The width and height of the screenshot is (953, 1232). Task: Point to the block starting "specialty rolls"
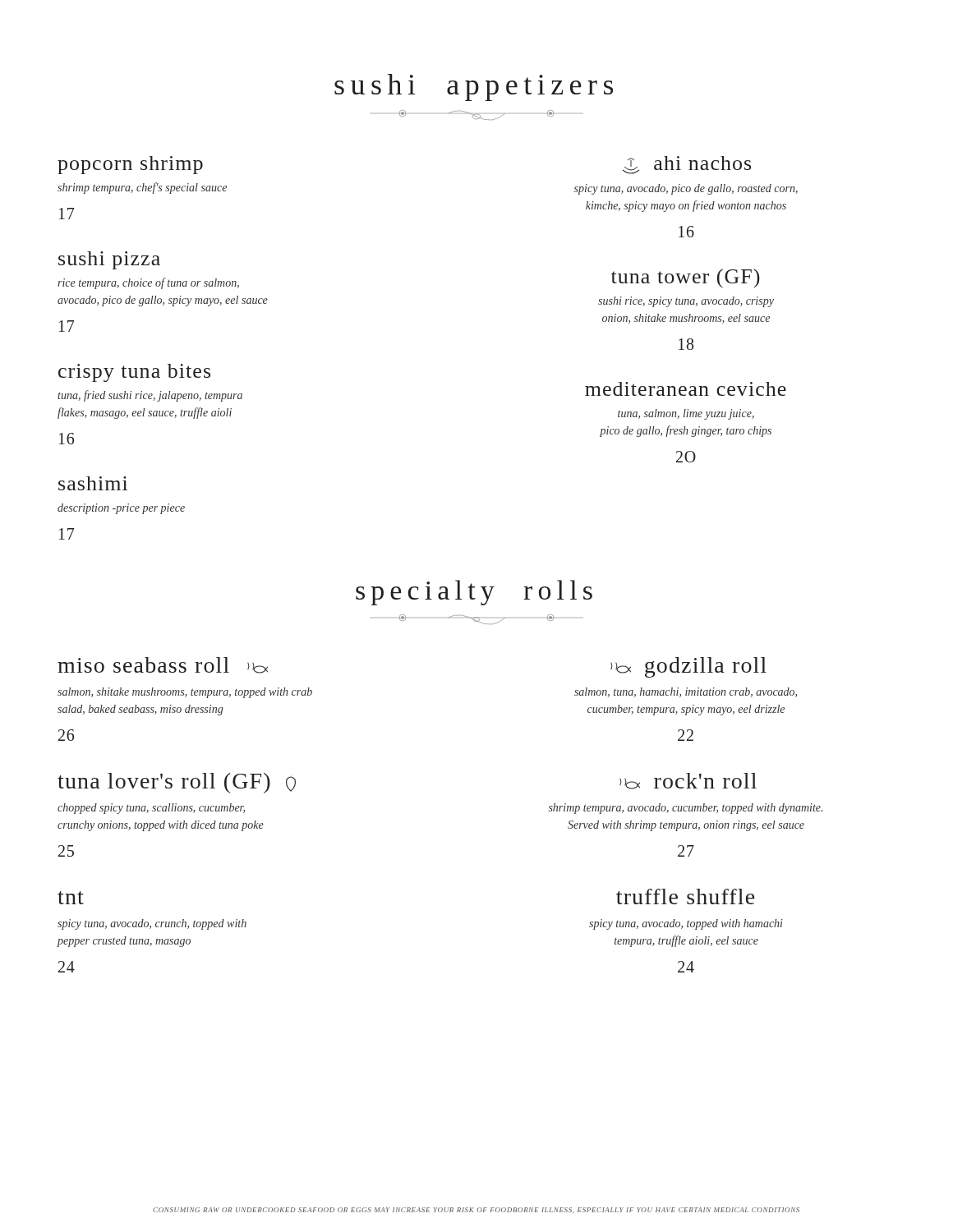point(476,604)
